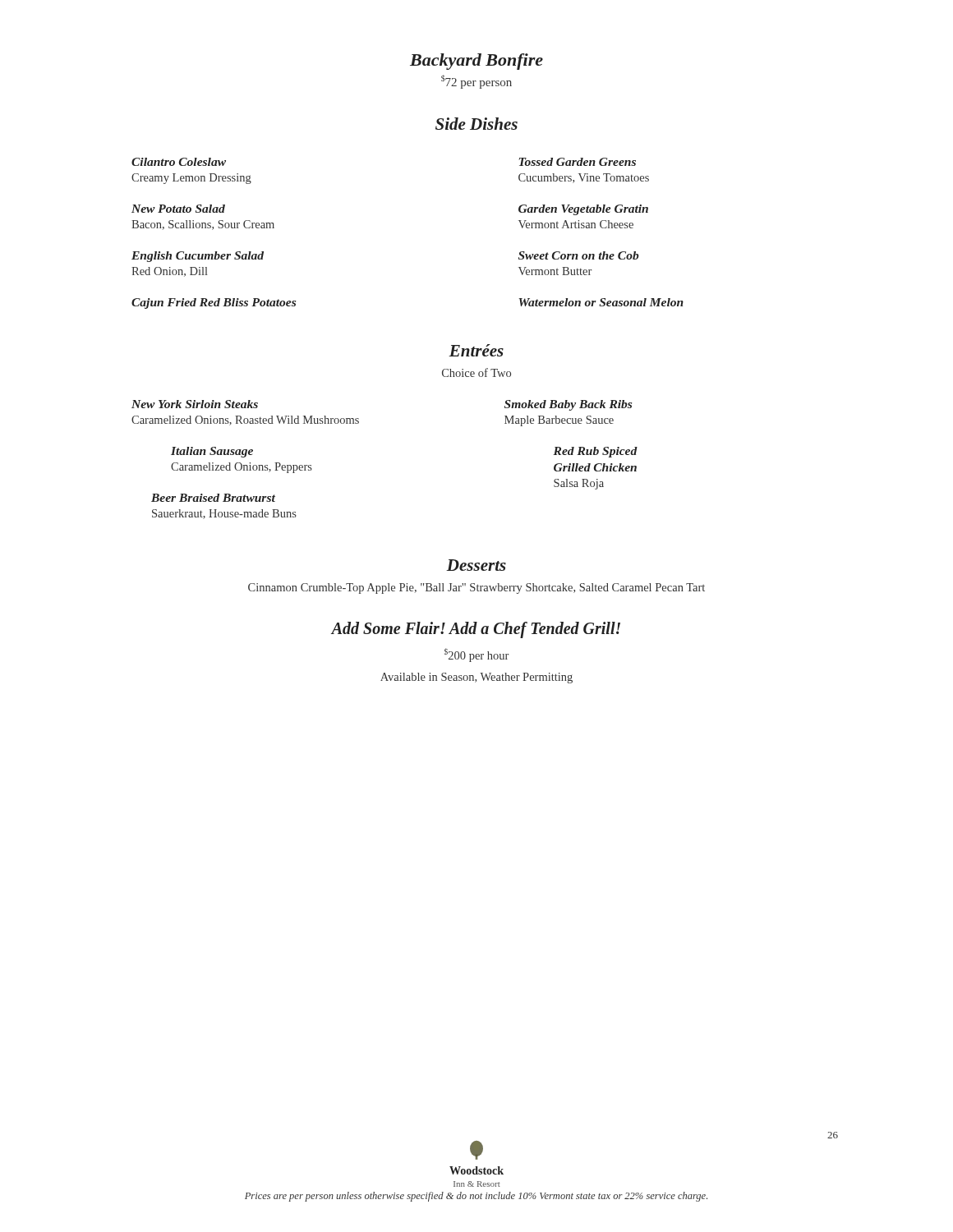Screen dimensions: 1232x953
Task: Click on the block starting "New York Sirloin Steaks Caramelized"
Action: point(290,412)
